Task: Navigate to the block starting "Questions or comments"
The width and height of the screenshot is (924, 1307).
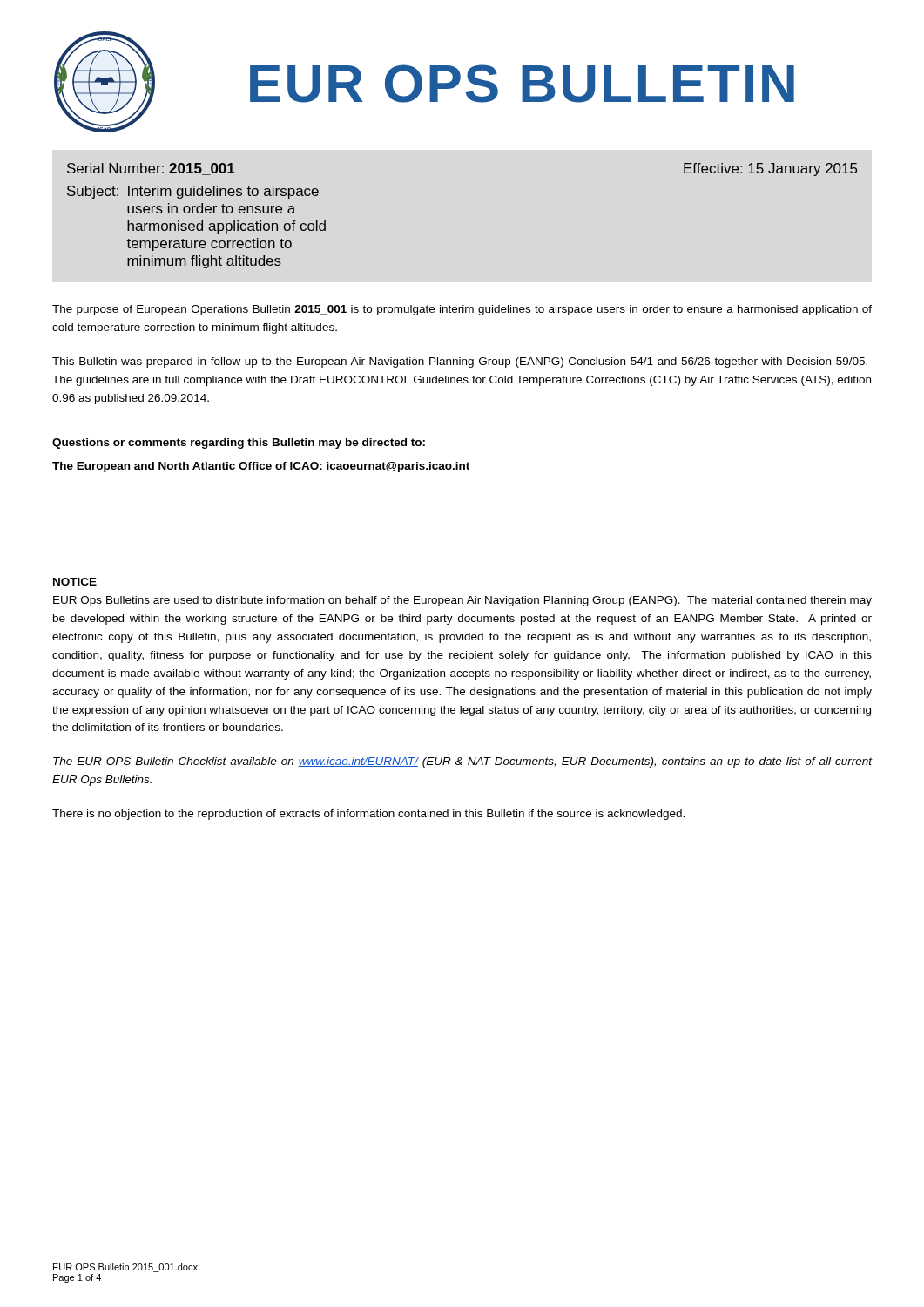Action: point(462,454)
